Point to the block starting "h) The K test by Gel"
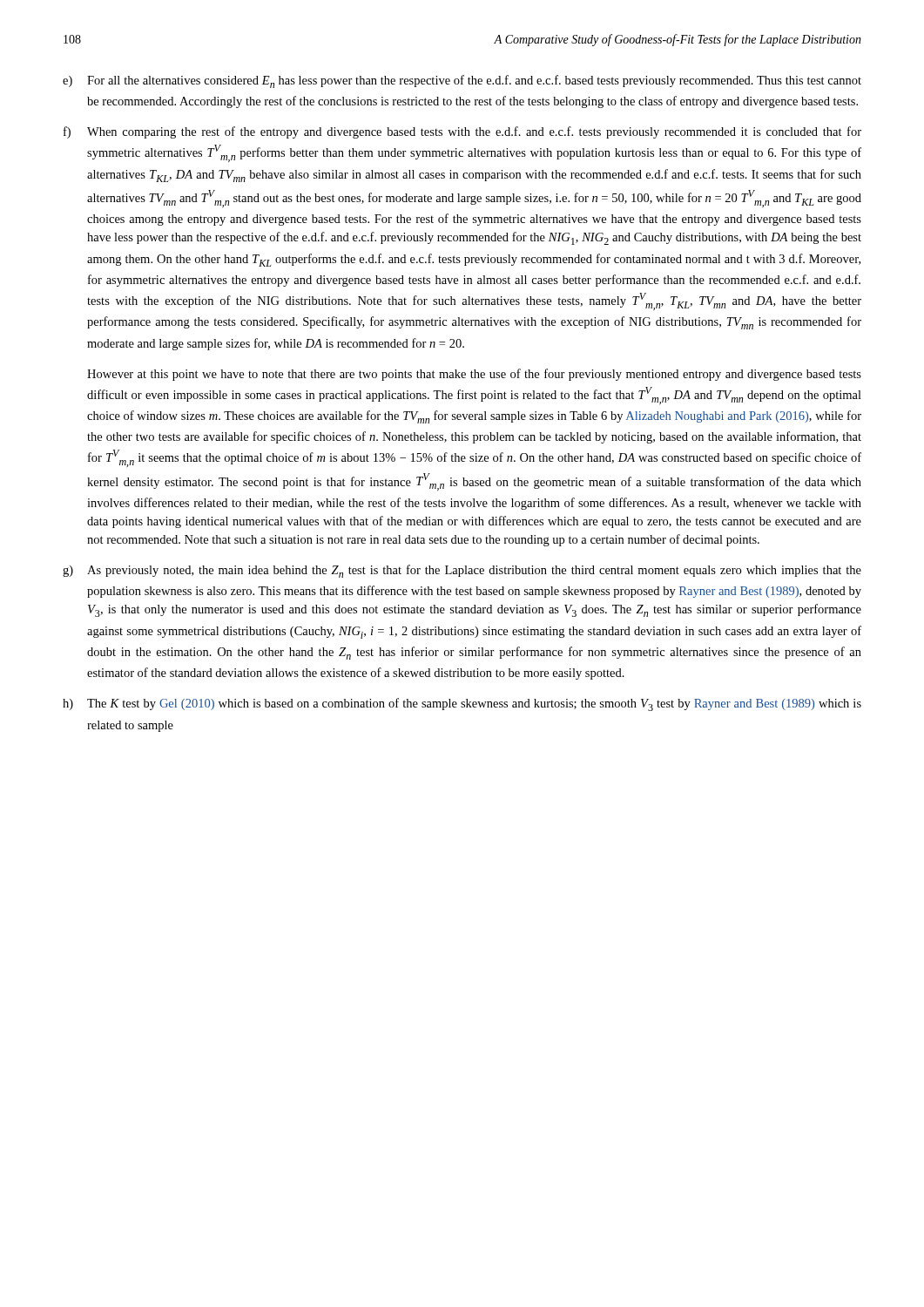924x1307 pixels. [x=462, y=715]
